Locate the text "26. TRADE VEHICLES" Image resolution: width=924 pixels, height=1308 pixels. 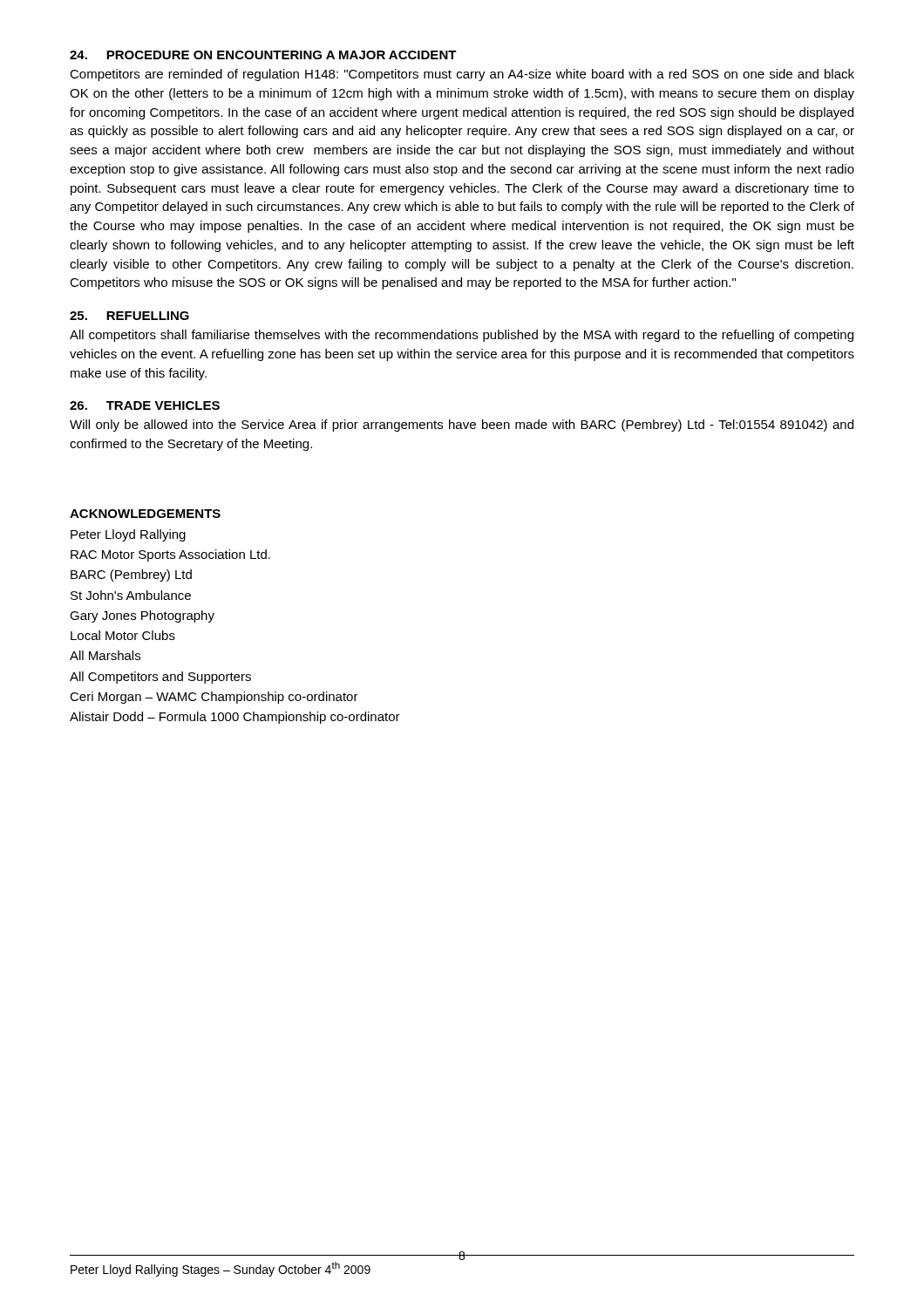coord(145,405)
